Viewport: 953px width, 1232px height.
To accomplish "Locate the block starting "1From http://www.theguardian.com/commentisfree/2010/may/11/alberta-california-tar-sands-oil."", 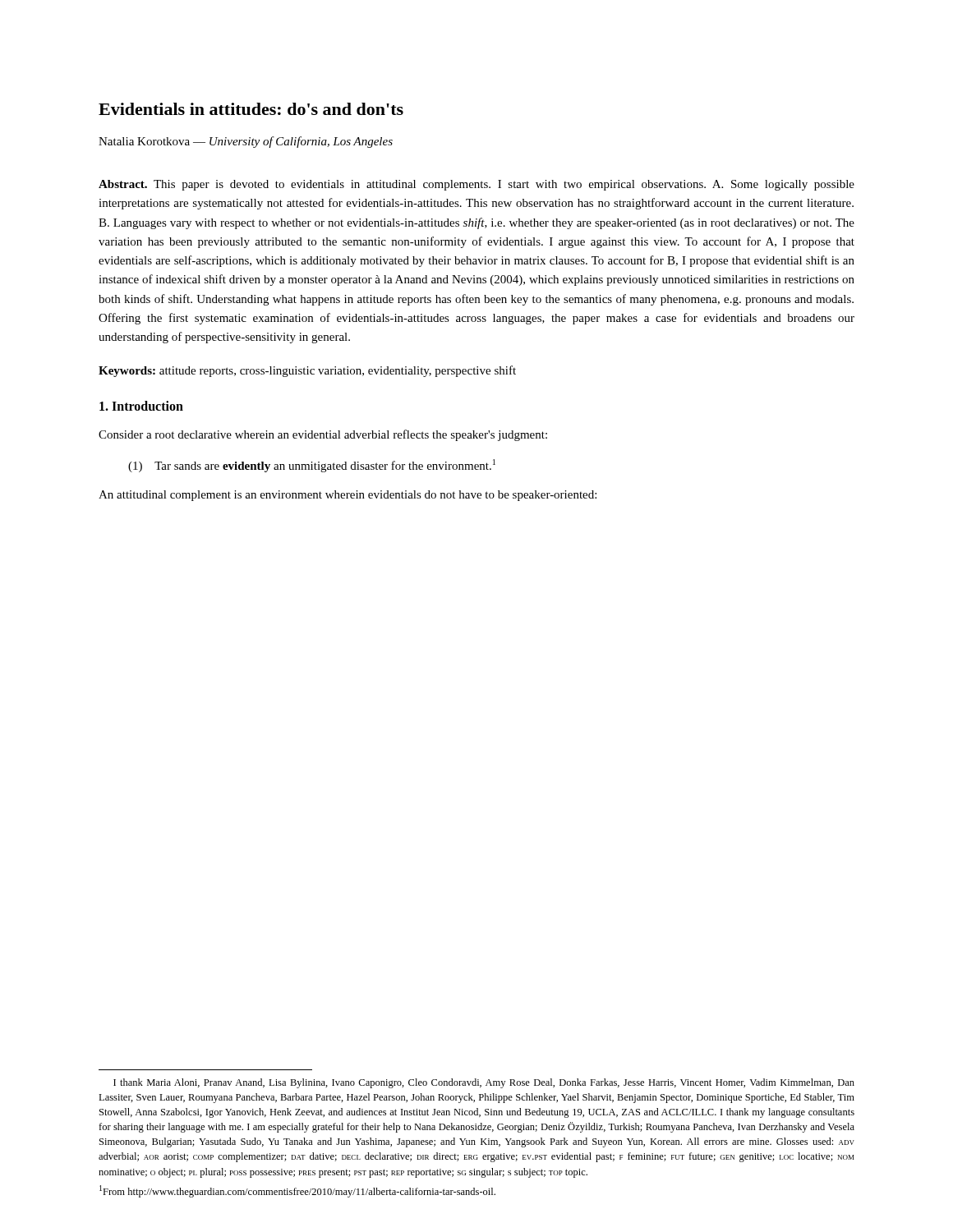I will click(x=297, y=1190).
